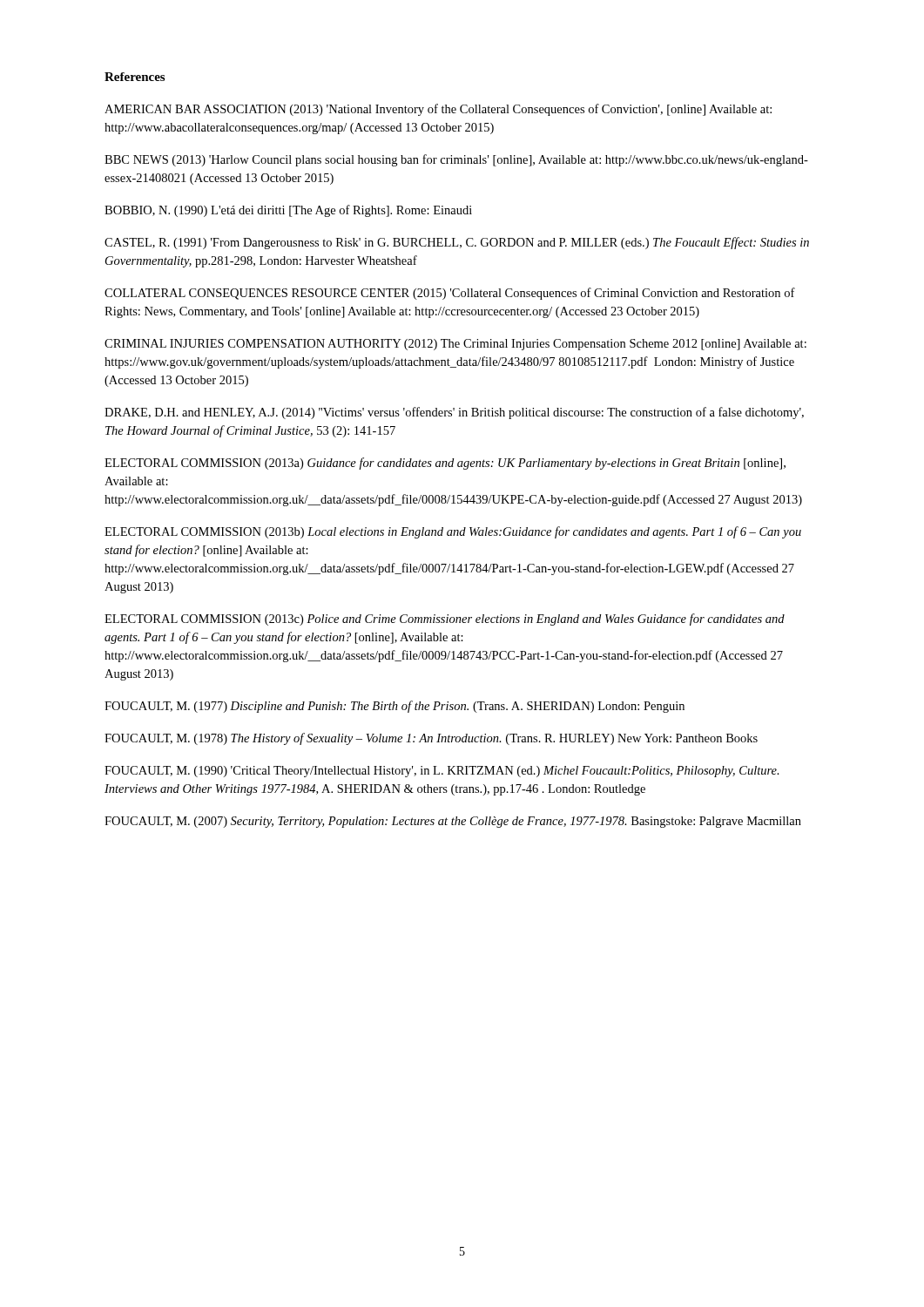Locate the list item containing "COLLATERAL CONSEQUENCES RESOURCE CENTER (2015) 'Collateral Consequences of"
Image resolution: width=924 pixels, height=1307 pixels.
click(449, 302)
